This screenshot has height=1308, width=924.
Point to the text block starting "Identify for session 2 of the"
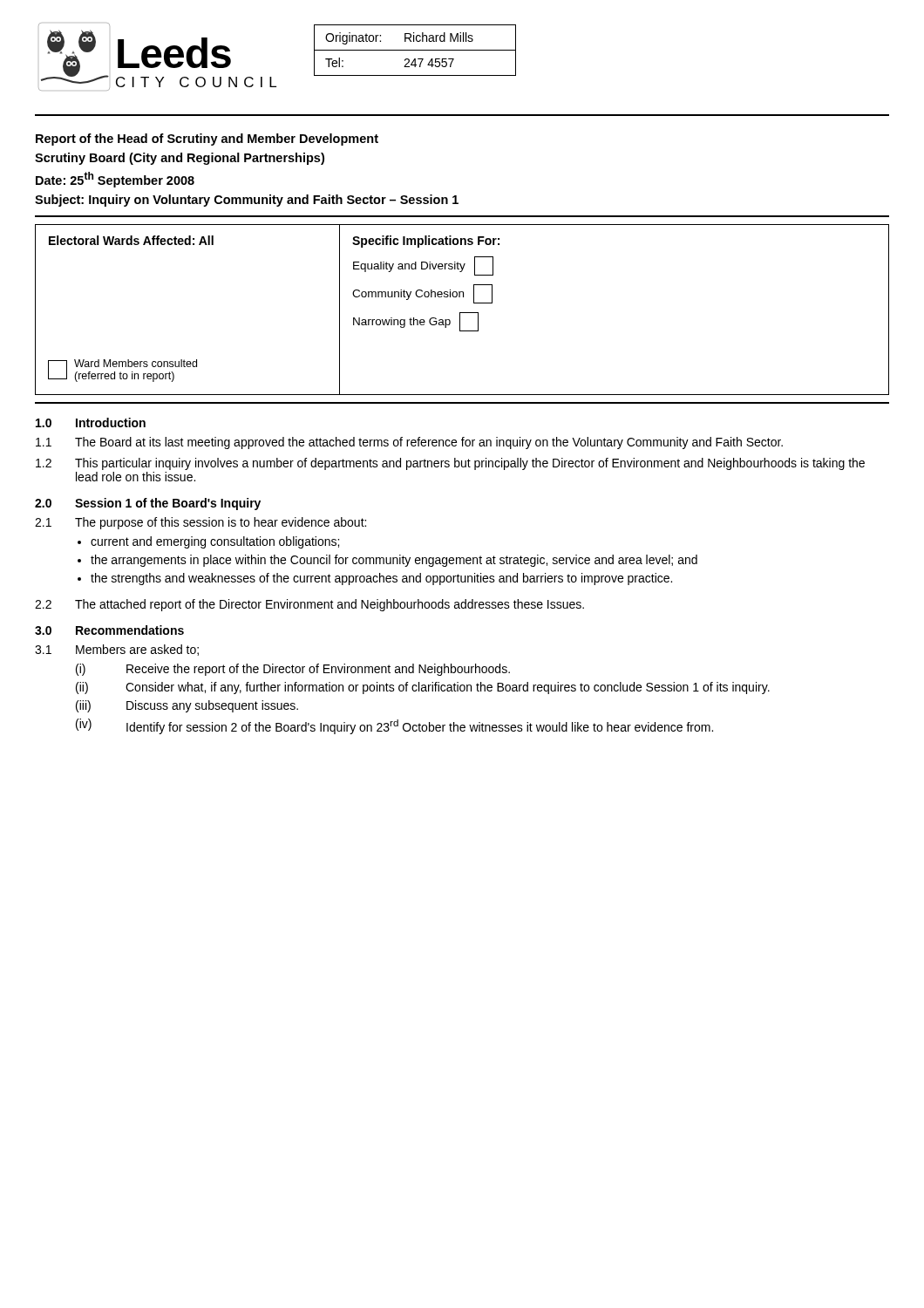point(420,725)
